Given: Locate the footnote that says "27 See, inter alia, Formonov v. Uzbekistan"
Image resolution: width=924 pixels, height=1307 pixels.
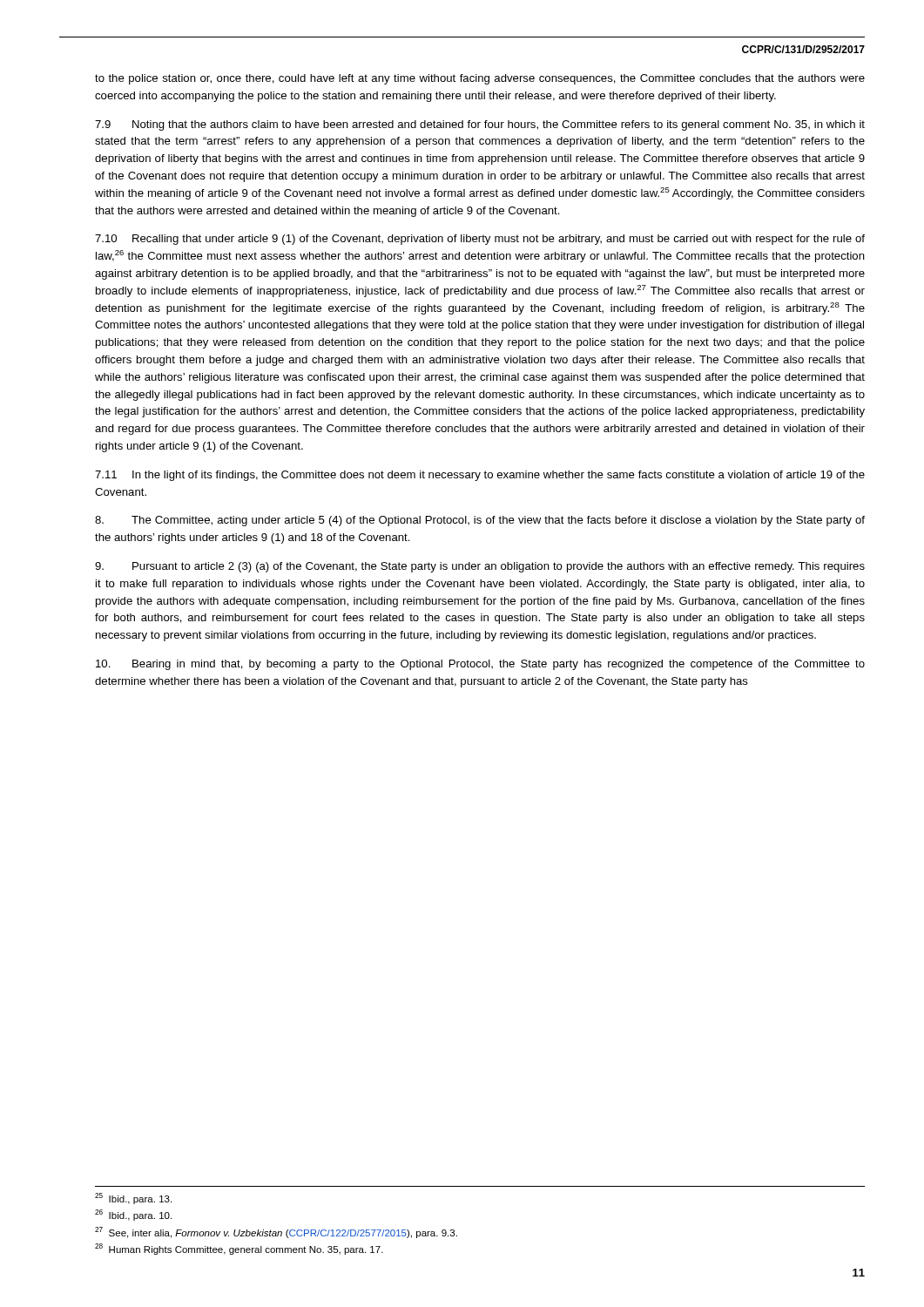Looking at the screenshot, I should (x=276, y=1232).
